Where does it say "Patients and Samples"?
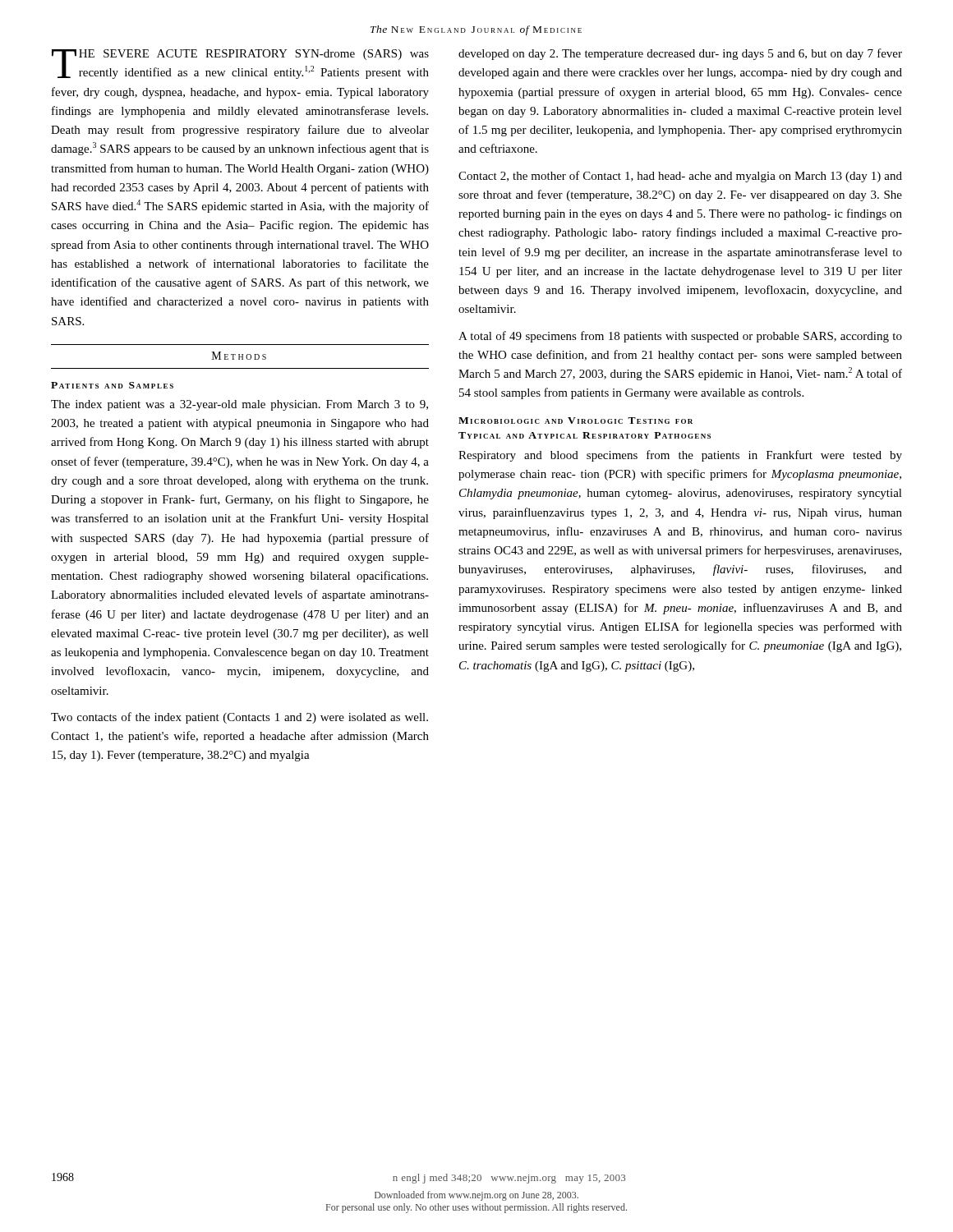Viewport: 953px width, 1232px height. (x=113, y=385)
